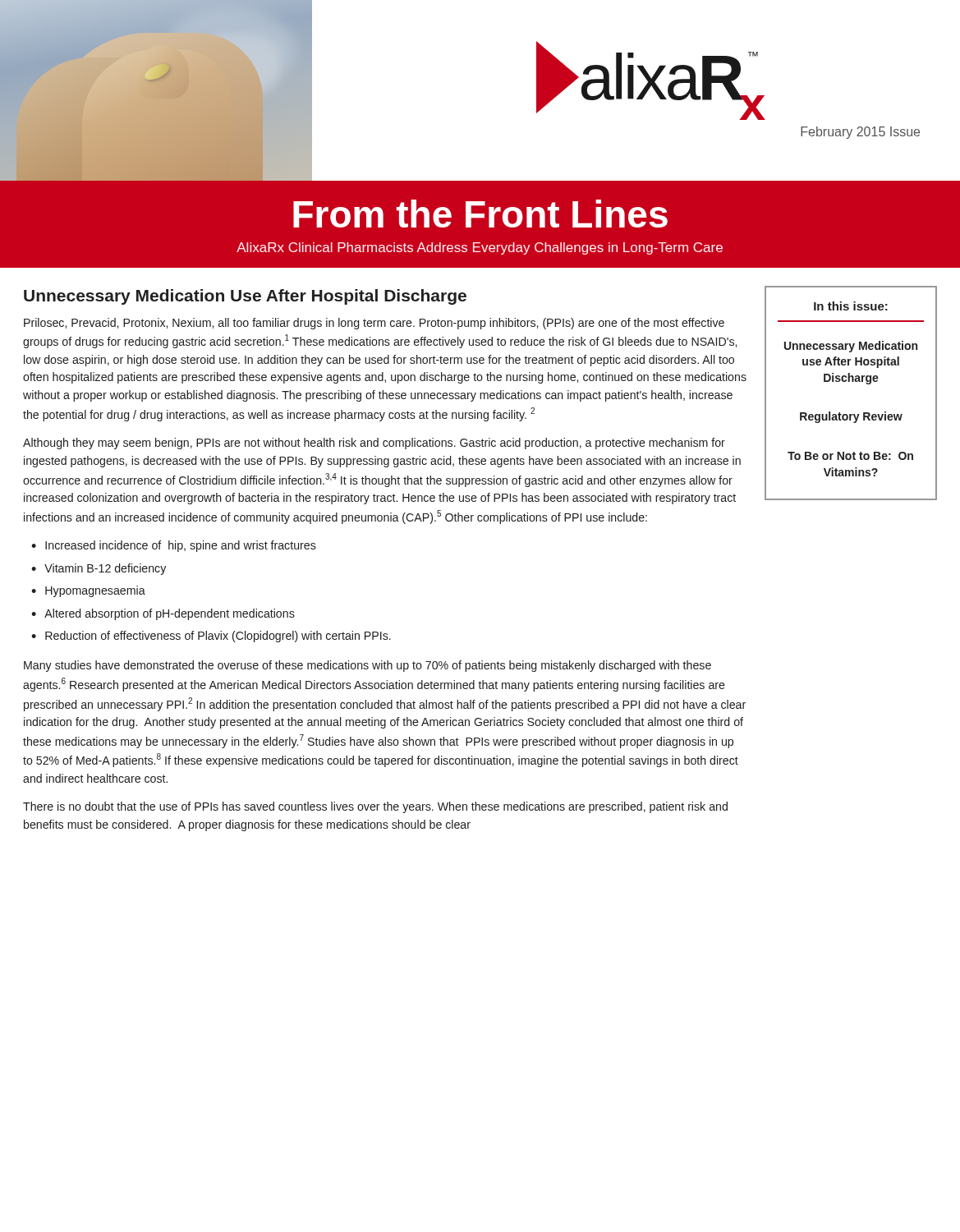Select the text block starting "Regulatory Review"
Viewport: 960px width, 1232px height.
(851, 417)
